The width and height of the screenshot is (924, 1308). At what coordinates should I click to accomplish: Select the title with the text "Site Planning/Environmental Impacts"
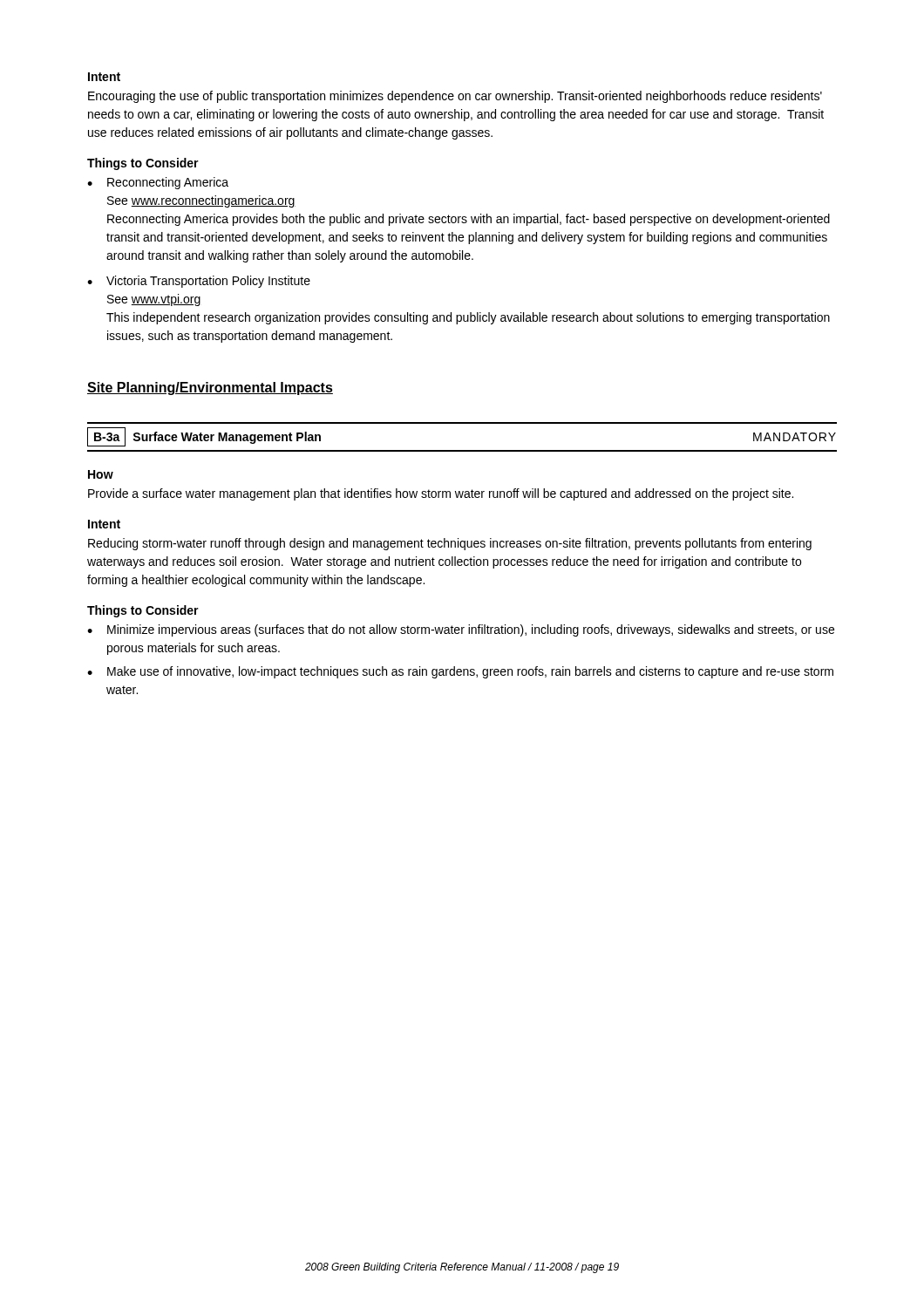210,388
